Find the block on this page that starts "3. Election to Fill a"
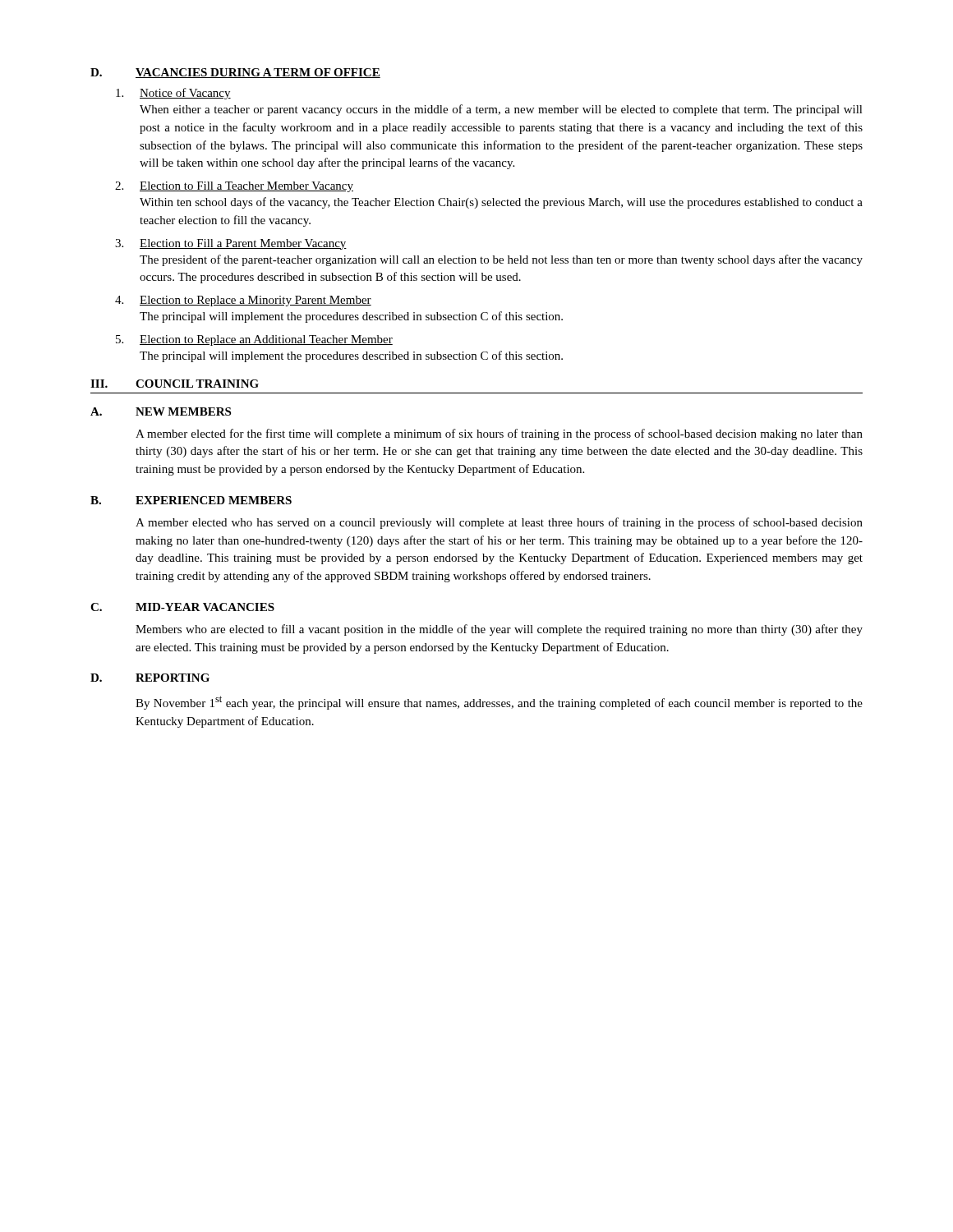The width and height of the screenshot is (953, 1232). point(489,261)
